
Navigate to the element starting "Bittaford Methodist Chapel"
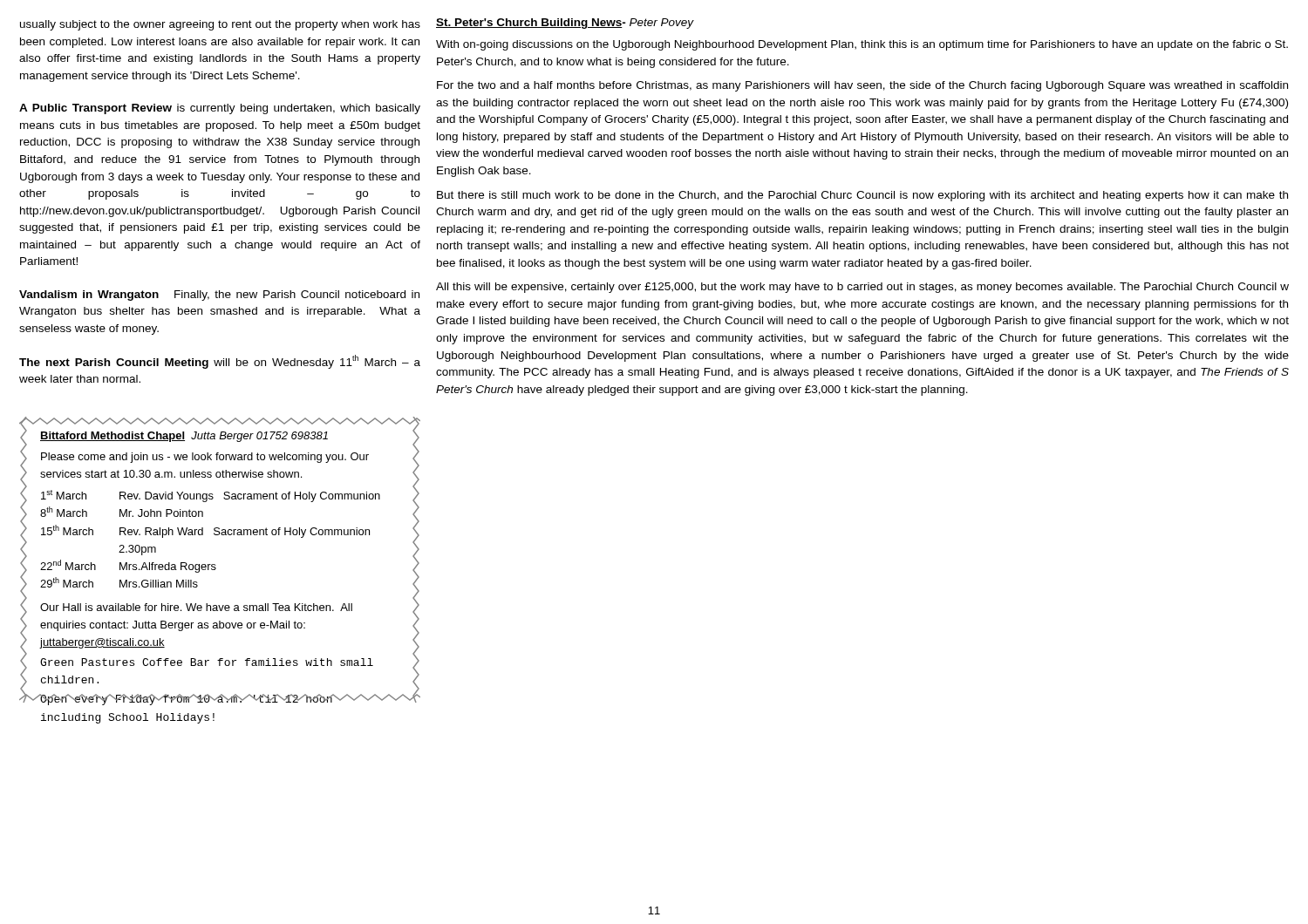(220, 576)
